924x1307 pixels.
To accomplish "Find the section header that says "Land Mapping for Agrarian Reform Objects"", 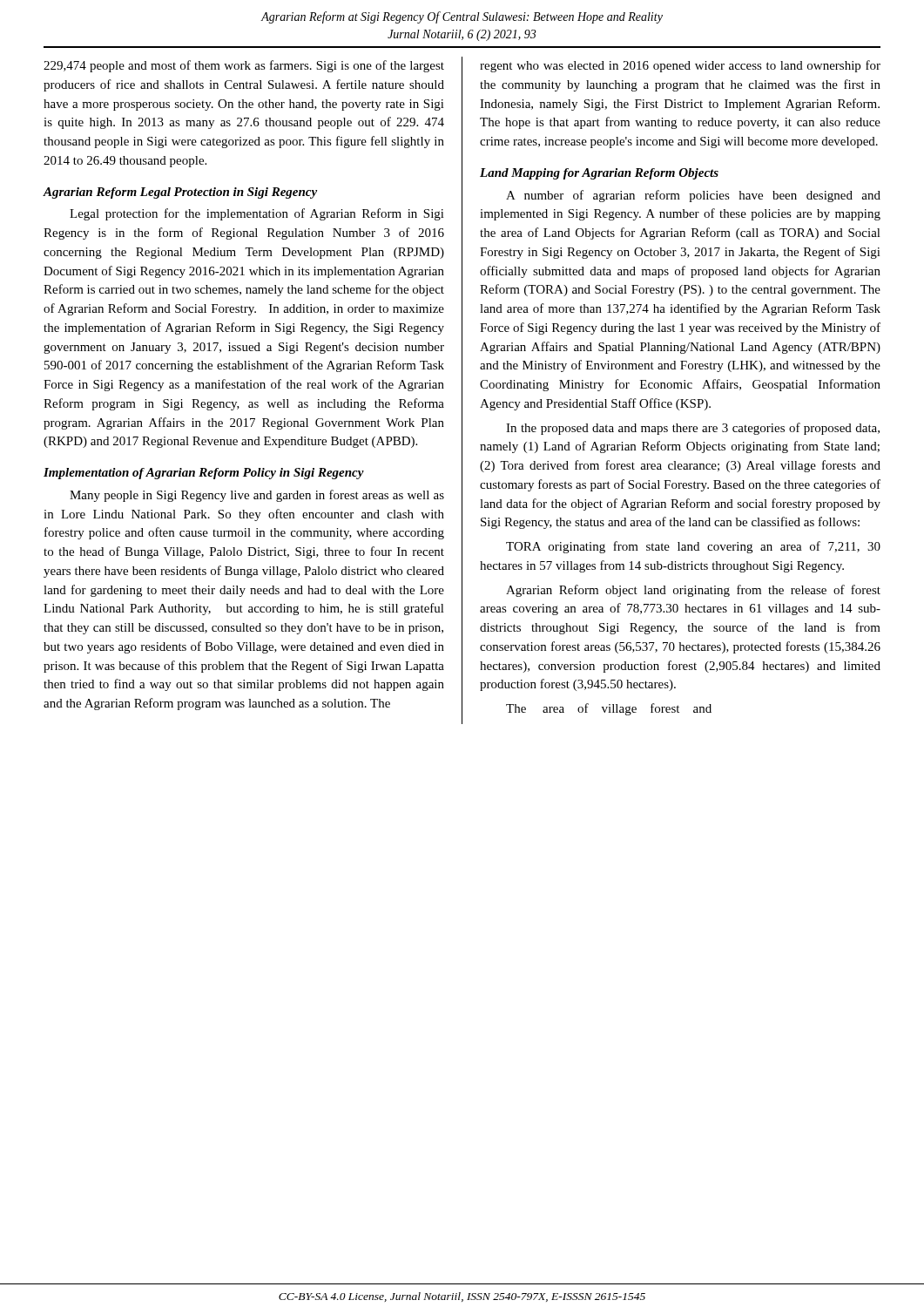I will click(x=599, y=172).
